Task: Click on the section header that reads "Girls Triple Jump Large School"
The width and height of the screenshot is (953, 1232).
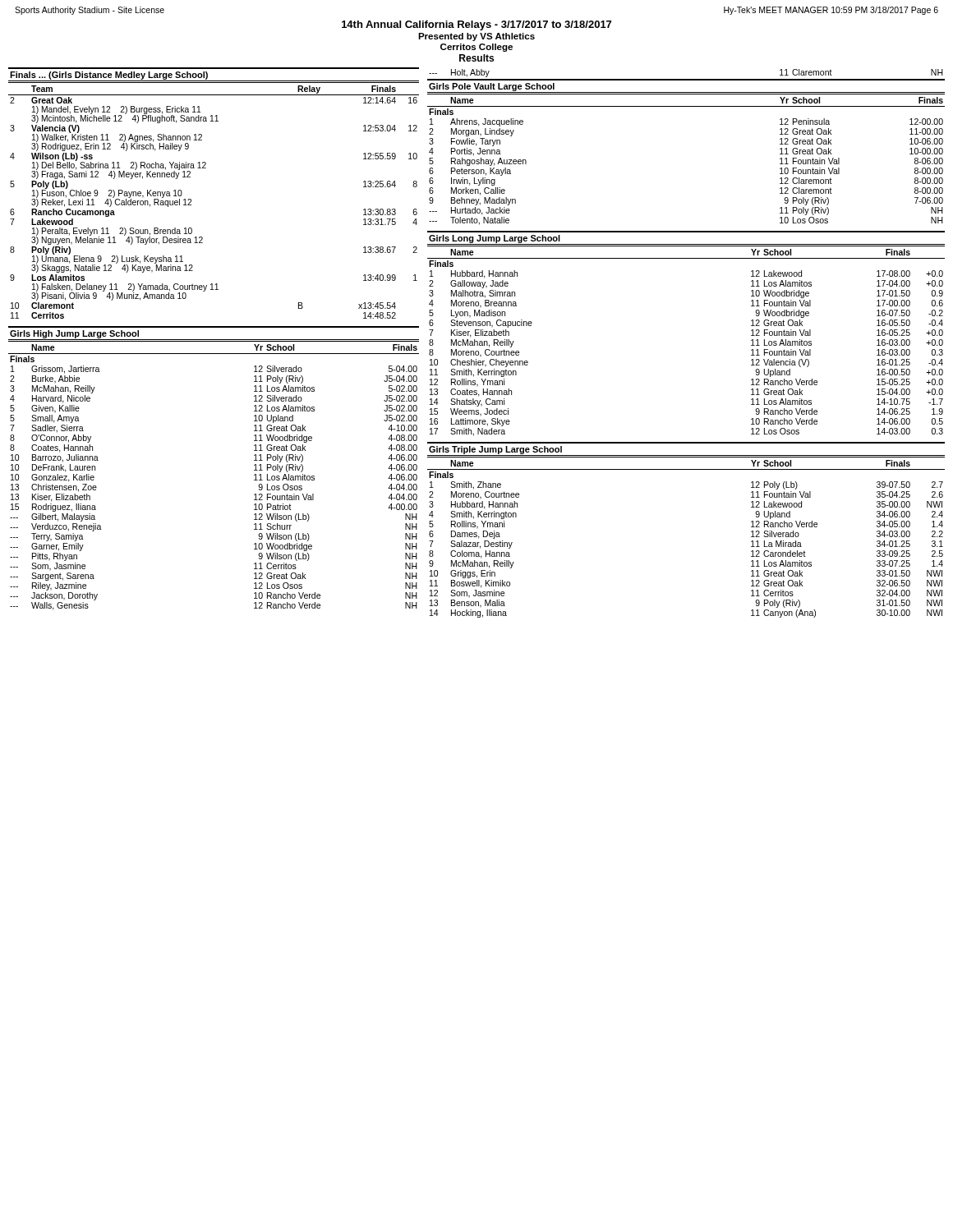Action: click(x=496, y=449)
